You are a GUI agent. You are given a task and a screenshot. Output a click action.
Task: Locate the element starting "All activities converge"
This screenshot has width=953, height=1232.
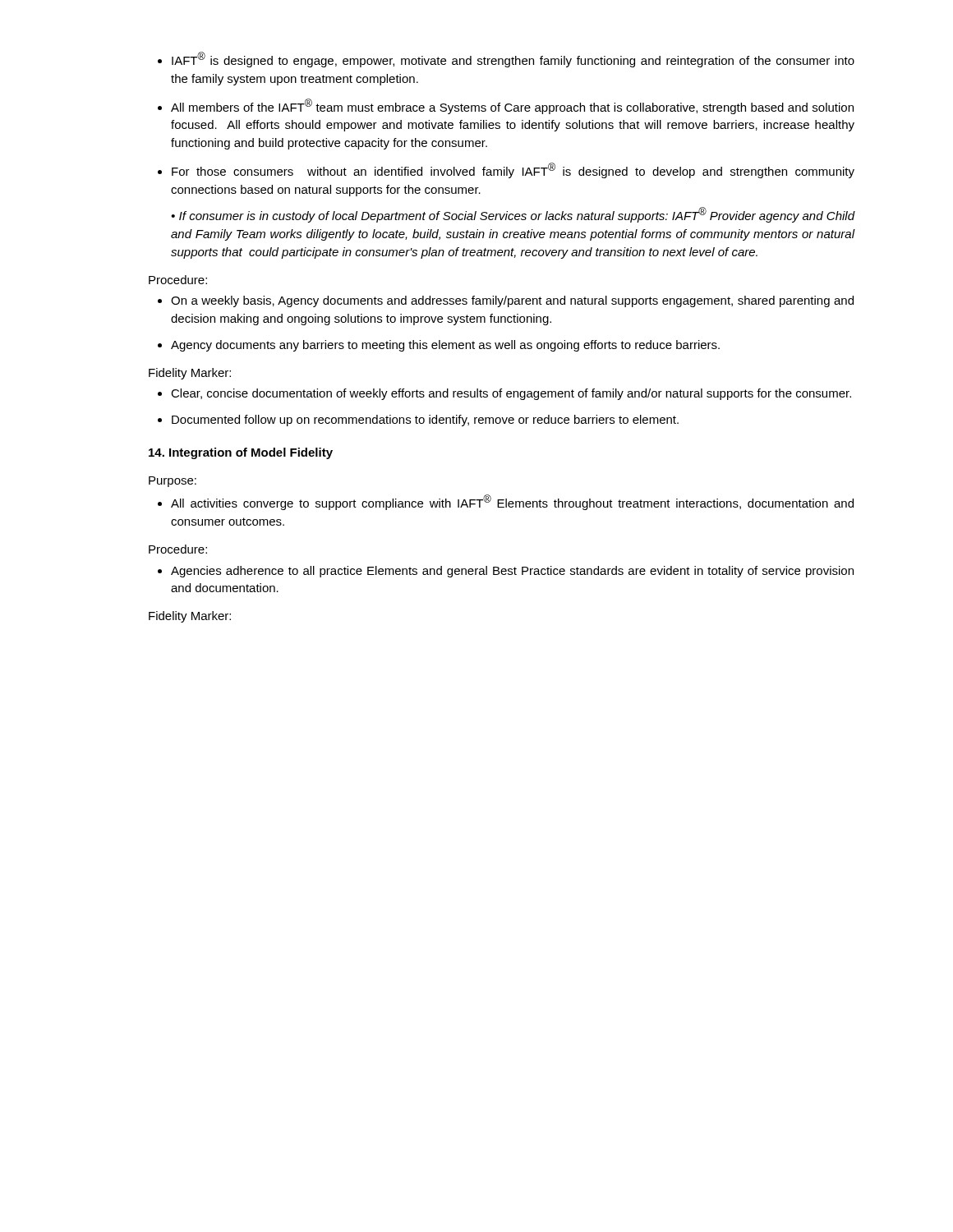(513, 511)
